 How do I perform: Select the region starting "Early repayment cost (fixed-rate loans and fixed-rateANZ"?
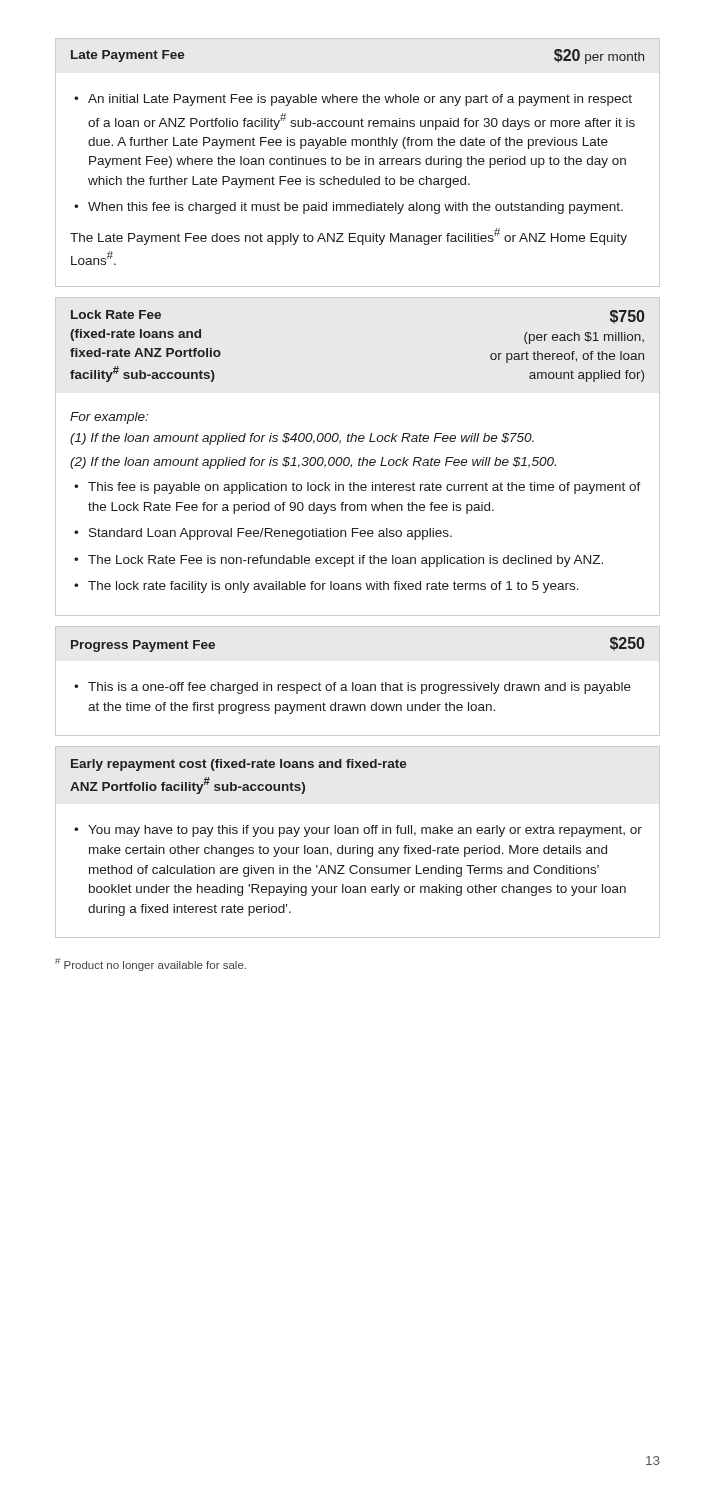pos(358,842)
